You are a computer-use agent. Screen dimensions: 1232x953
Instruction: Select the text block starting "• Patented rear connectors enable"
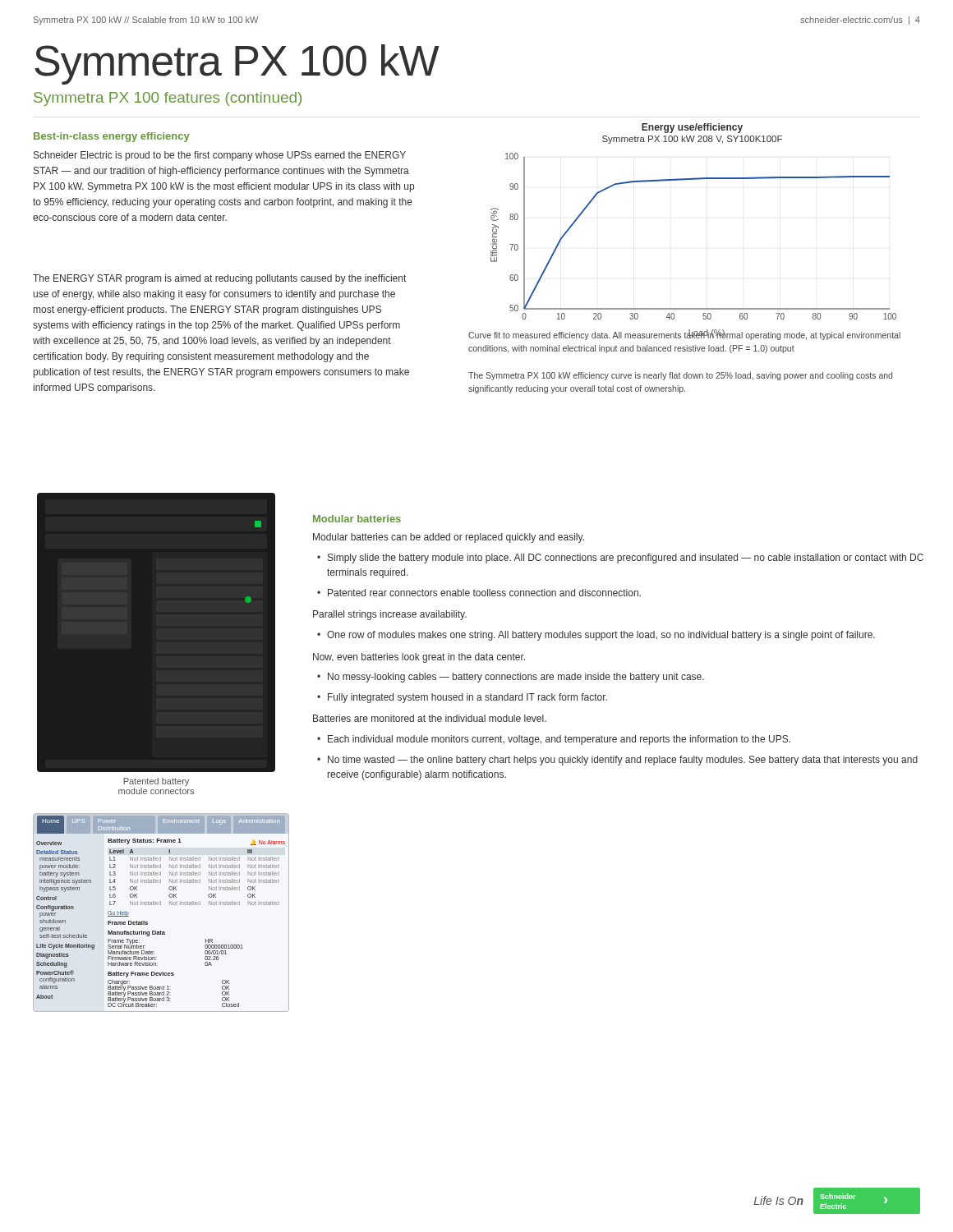[479, 593]
